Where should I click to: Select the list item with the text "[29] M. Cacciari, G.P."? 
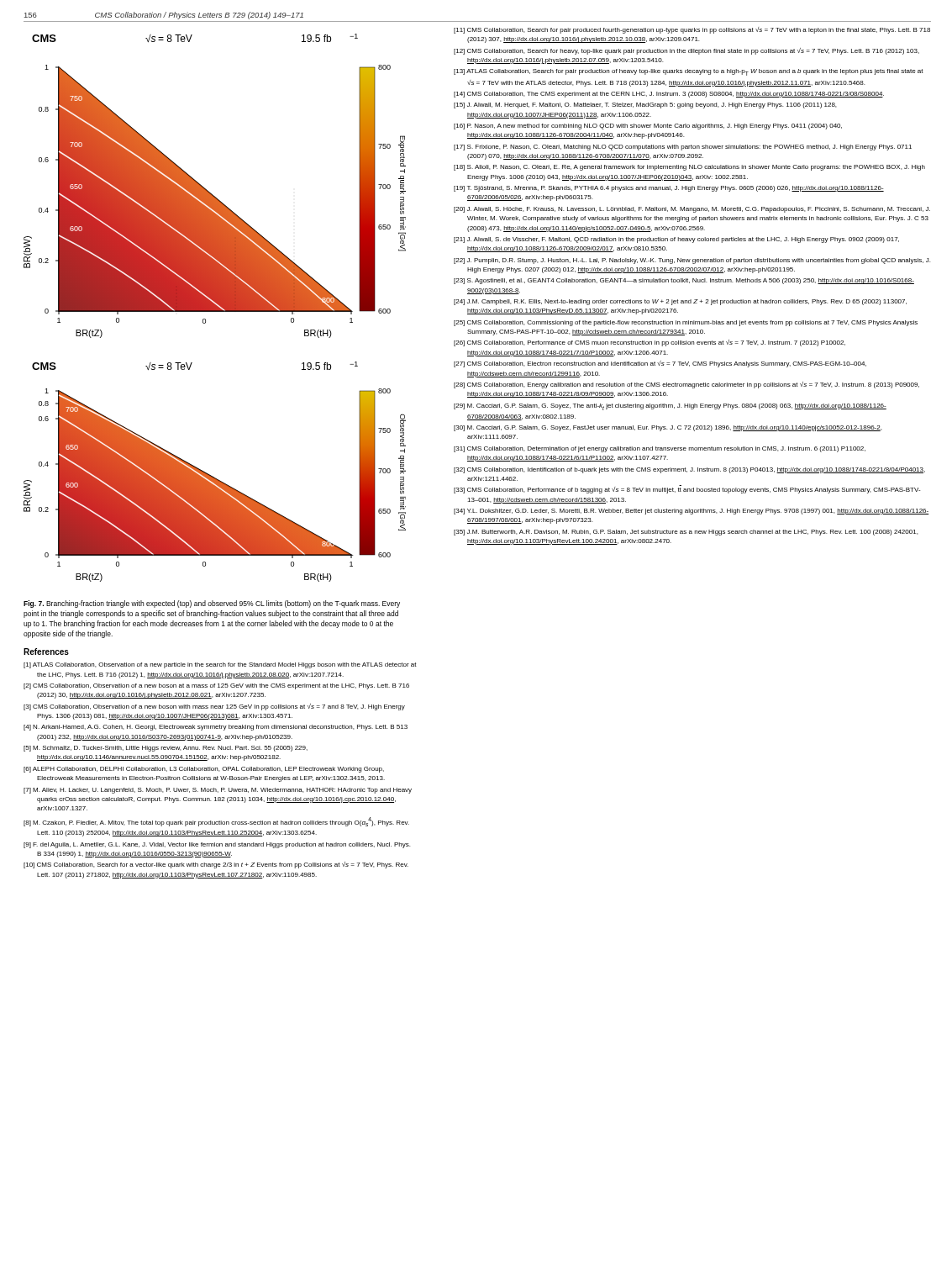click(x=670, y=411)
